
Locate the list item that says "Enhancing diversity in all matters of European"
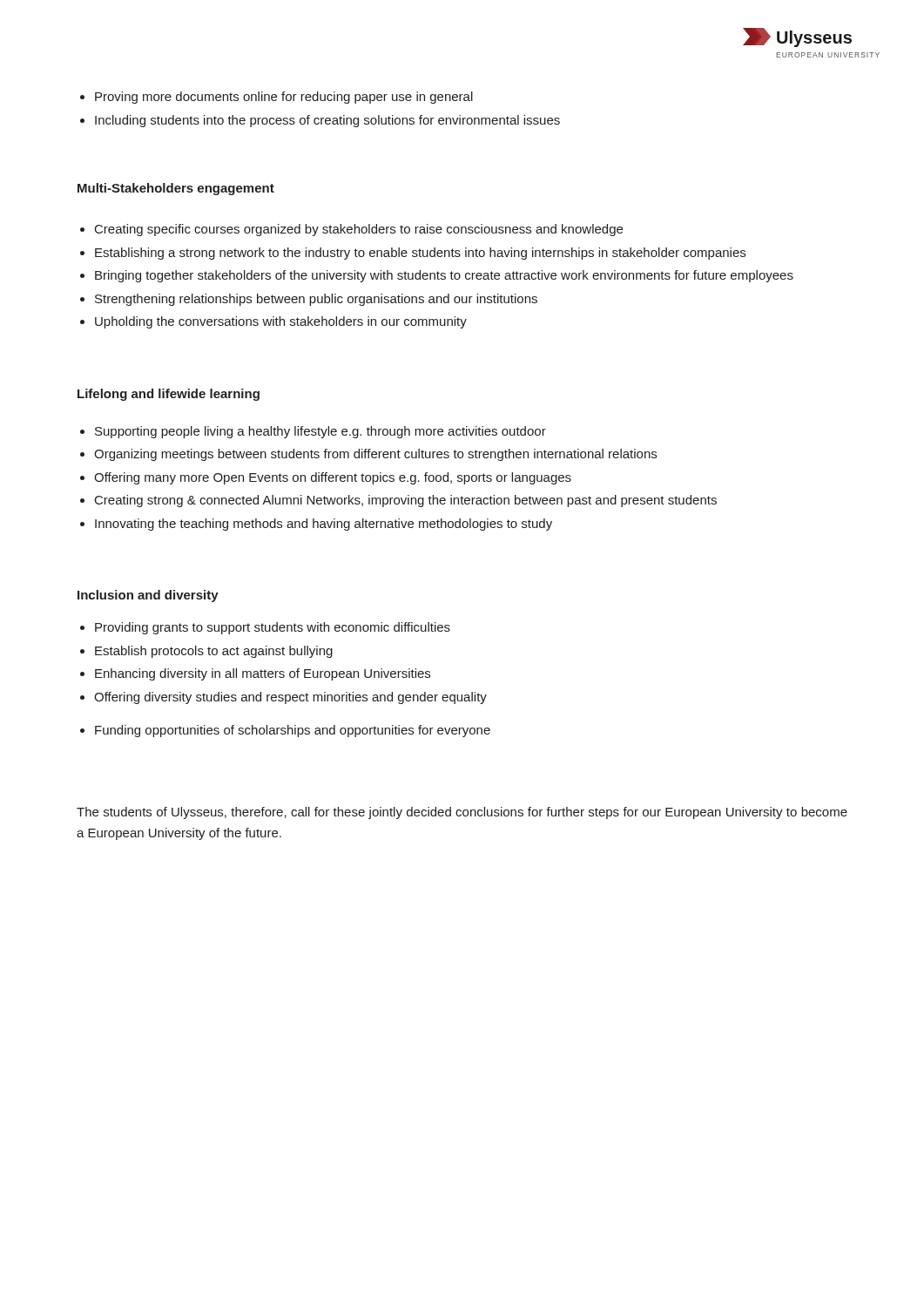click(263, 674)
